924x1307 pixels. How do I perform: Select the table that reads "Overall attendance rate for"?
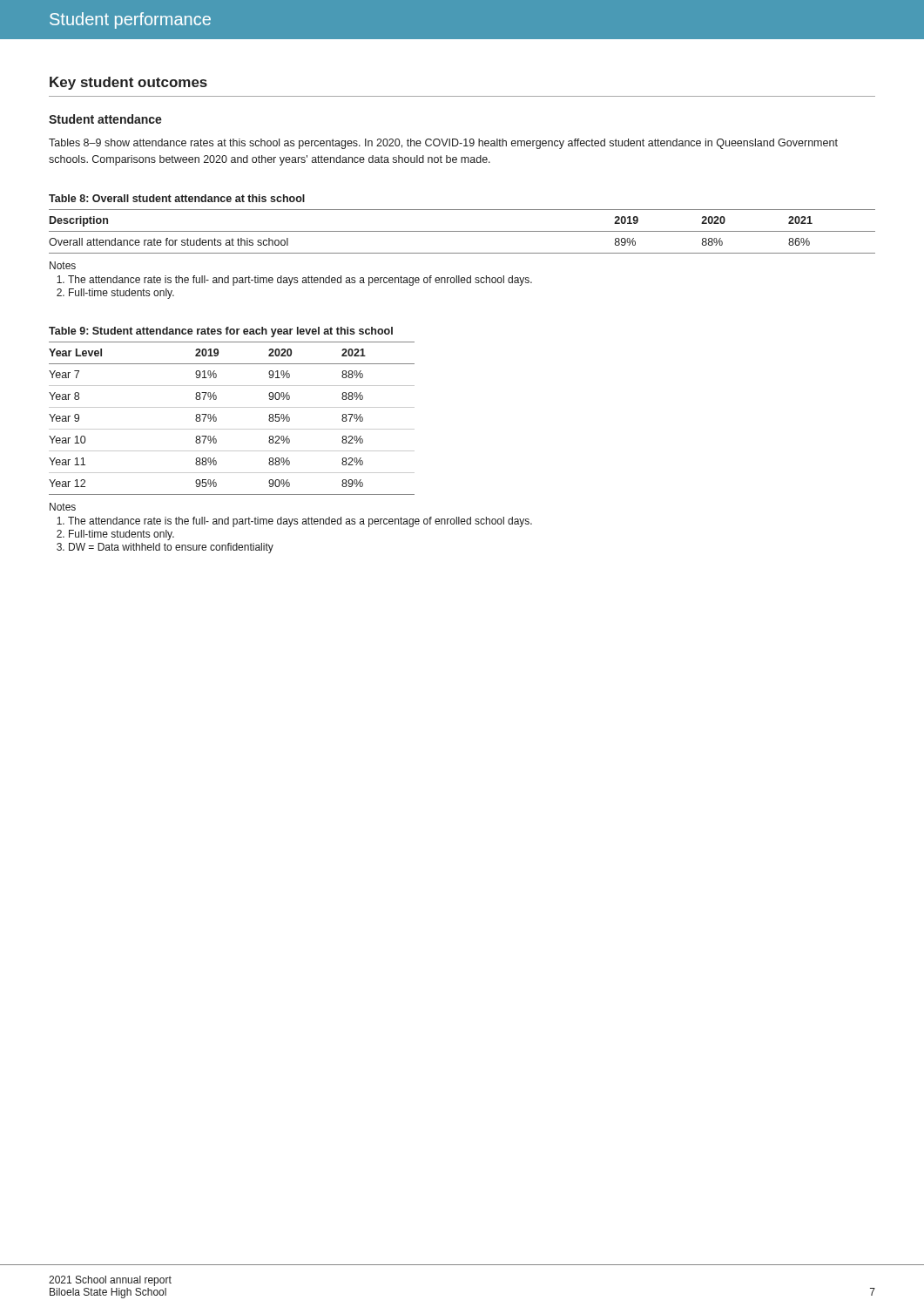462,231
